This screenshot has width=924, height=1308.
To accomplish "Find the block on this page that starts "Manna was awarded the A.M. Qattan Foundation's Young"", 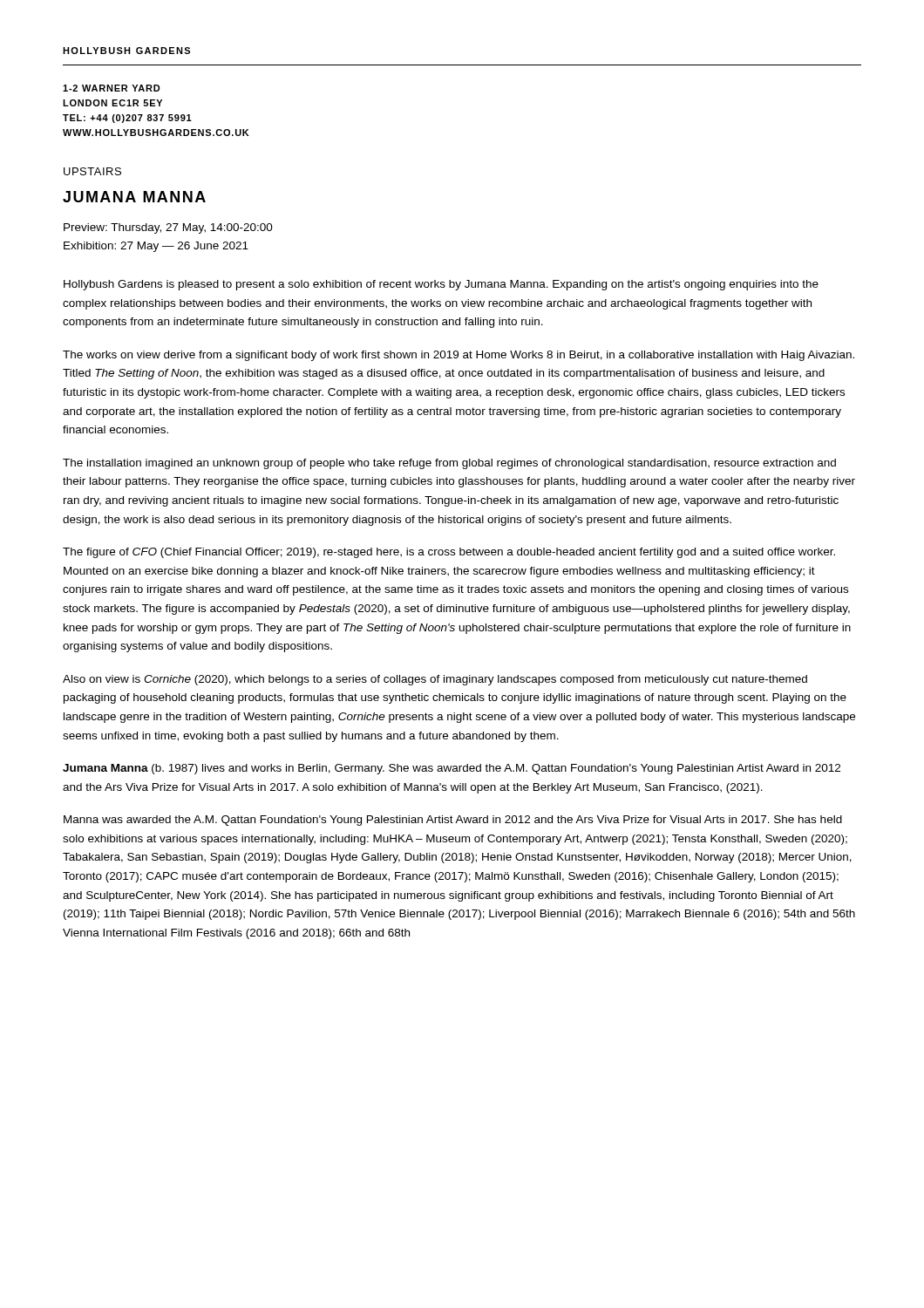I will pos(459,876).
